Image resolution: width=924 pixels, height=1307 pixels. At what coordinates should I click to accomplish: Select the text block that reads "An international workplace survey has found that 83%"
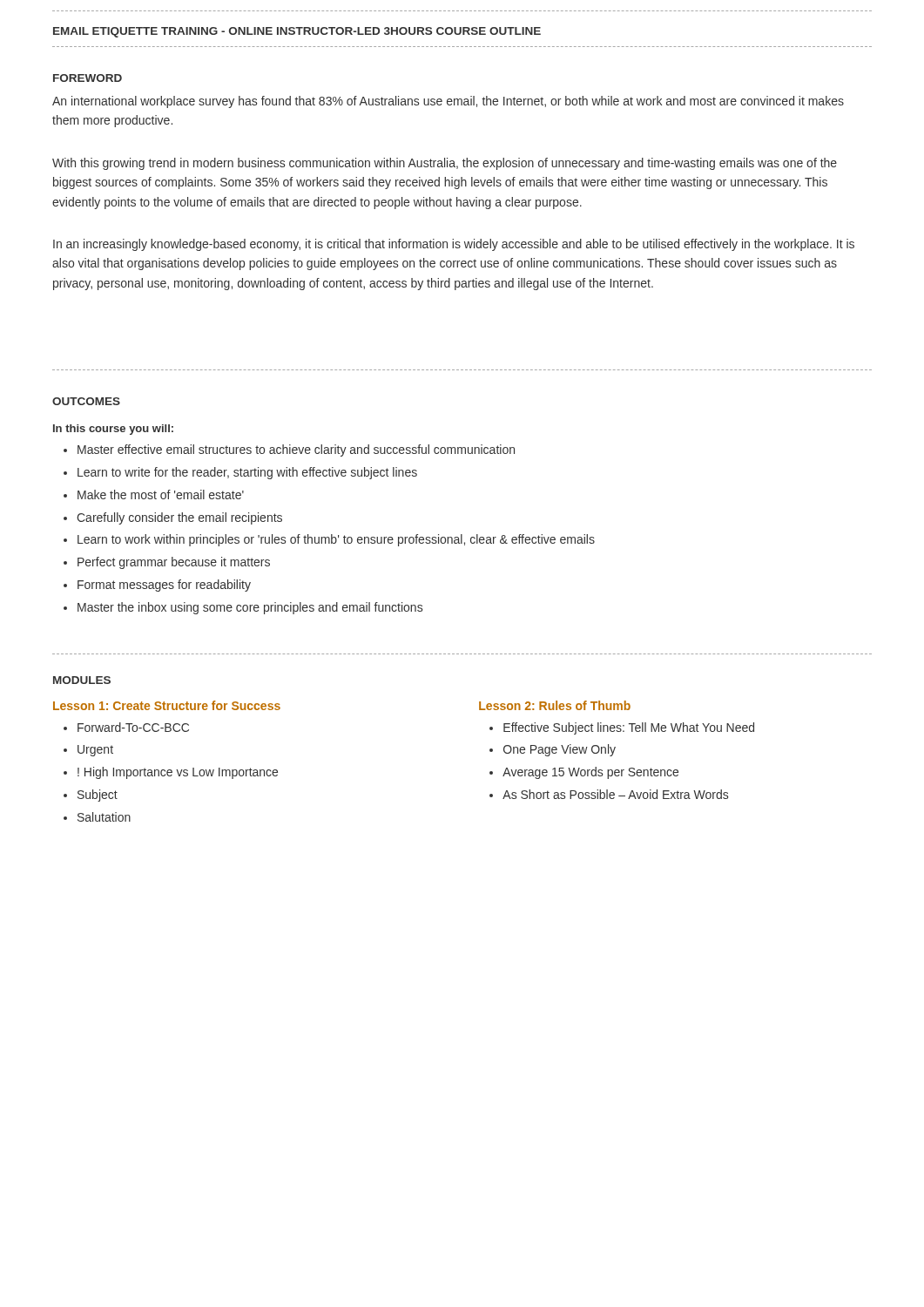coord(462,111)
